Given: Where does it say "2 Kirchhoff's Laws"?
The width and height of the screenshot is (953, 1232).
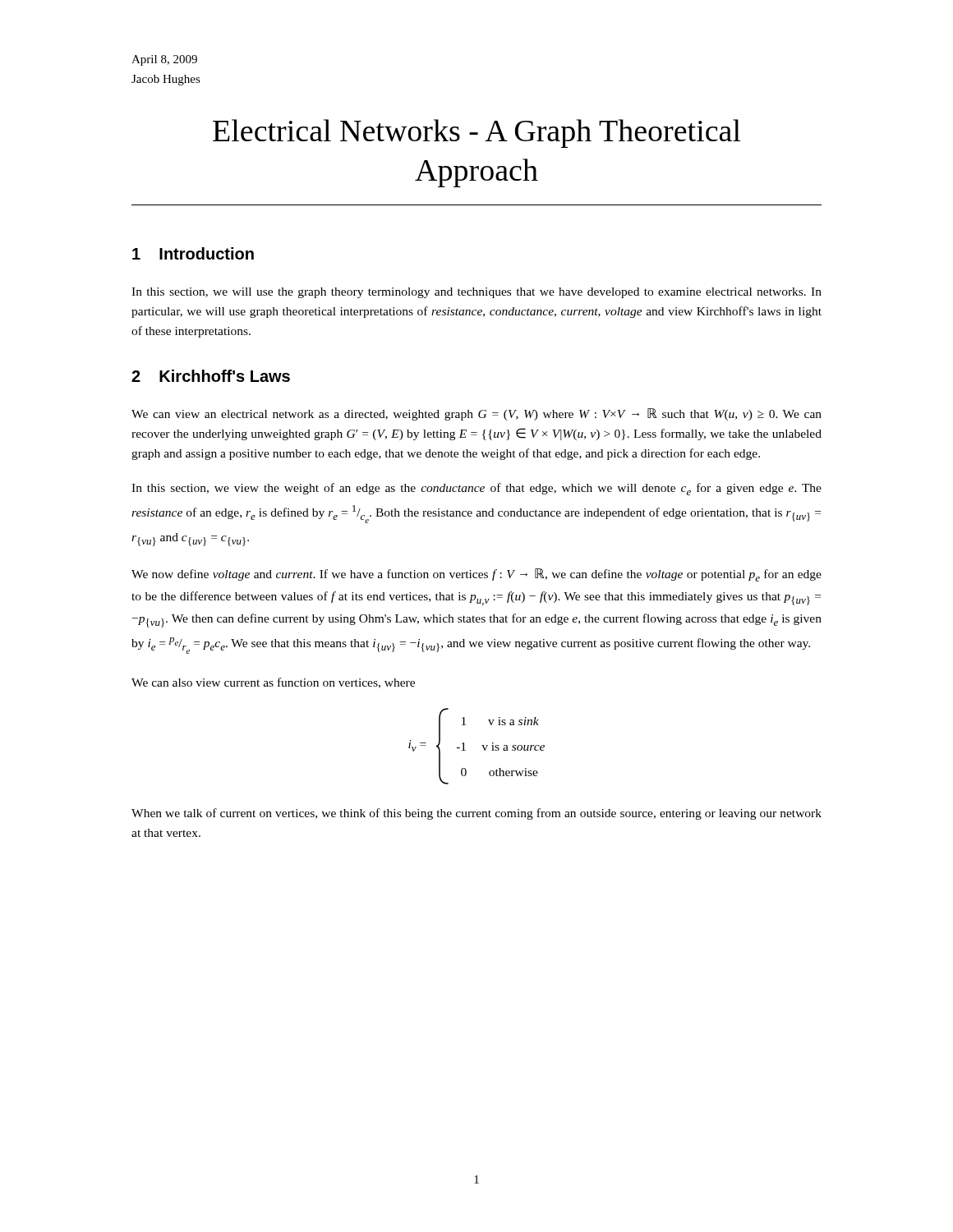Looking at the screenshot, I should 211,376.
